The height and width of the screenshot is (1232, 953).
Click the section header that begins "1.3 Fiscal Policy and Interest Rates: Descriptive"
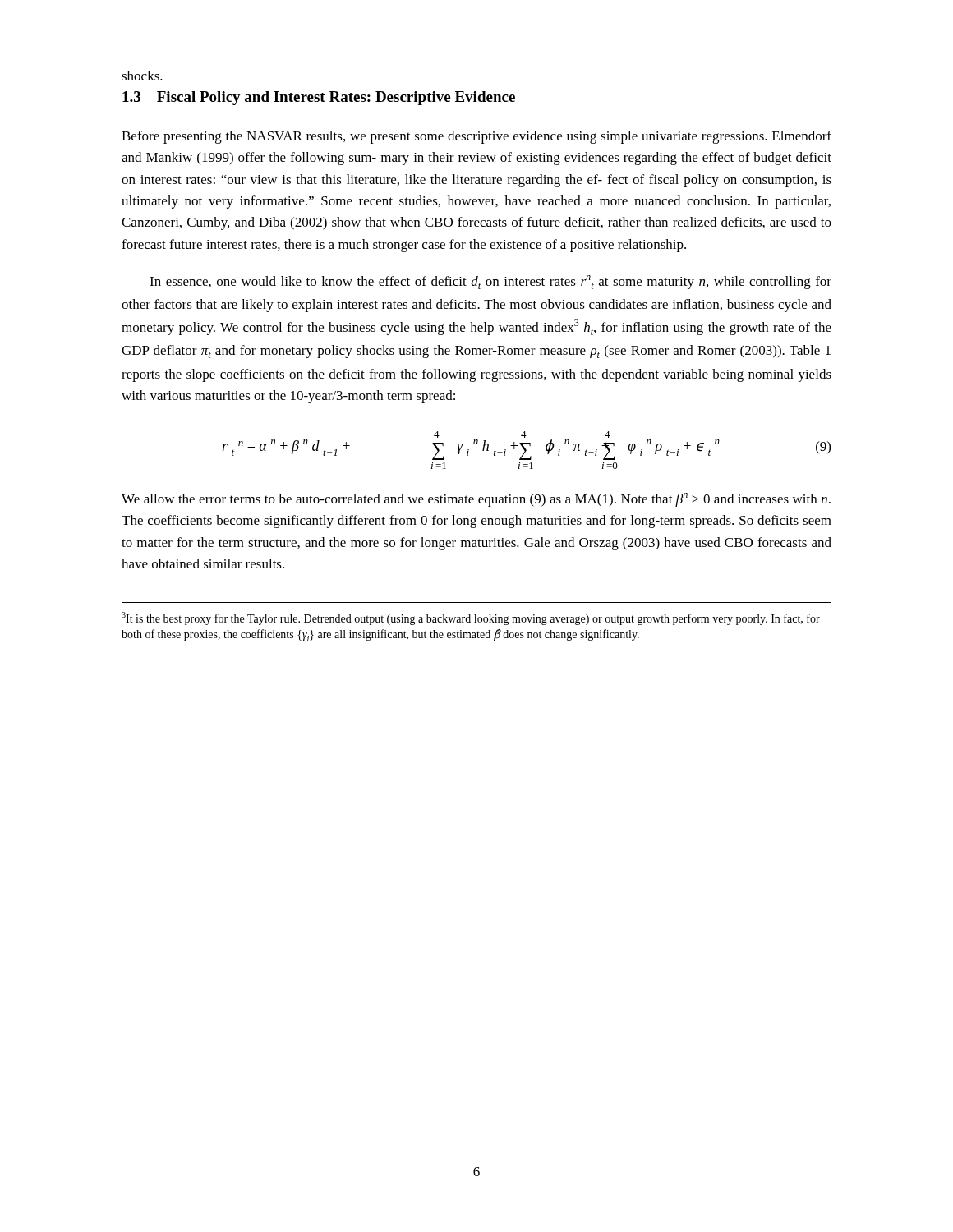click(318, 97)
